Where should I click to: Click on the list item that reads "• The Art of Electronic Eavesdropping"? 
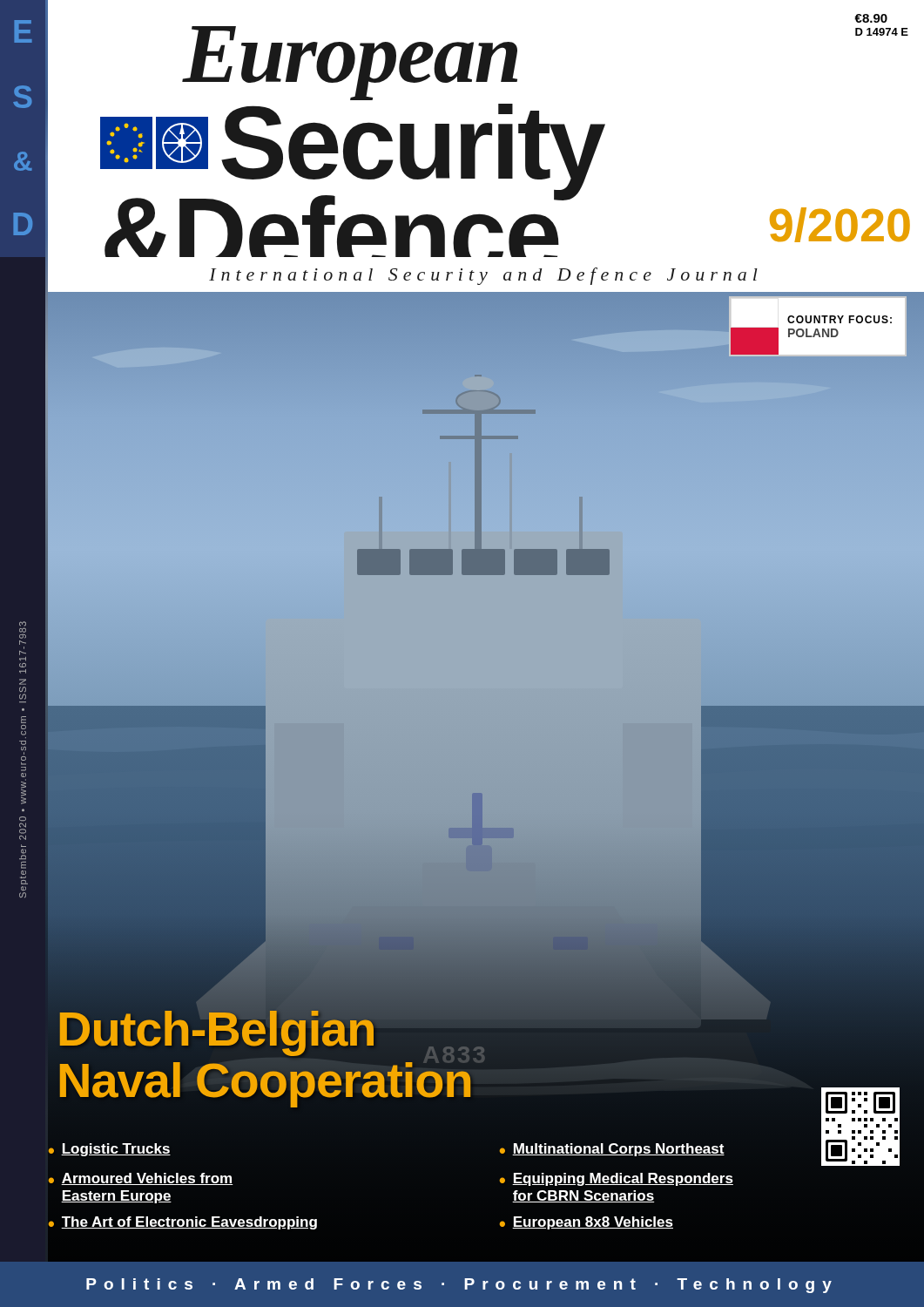coord(183,1224)
